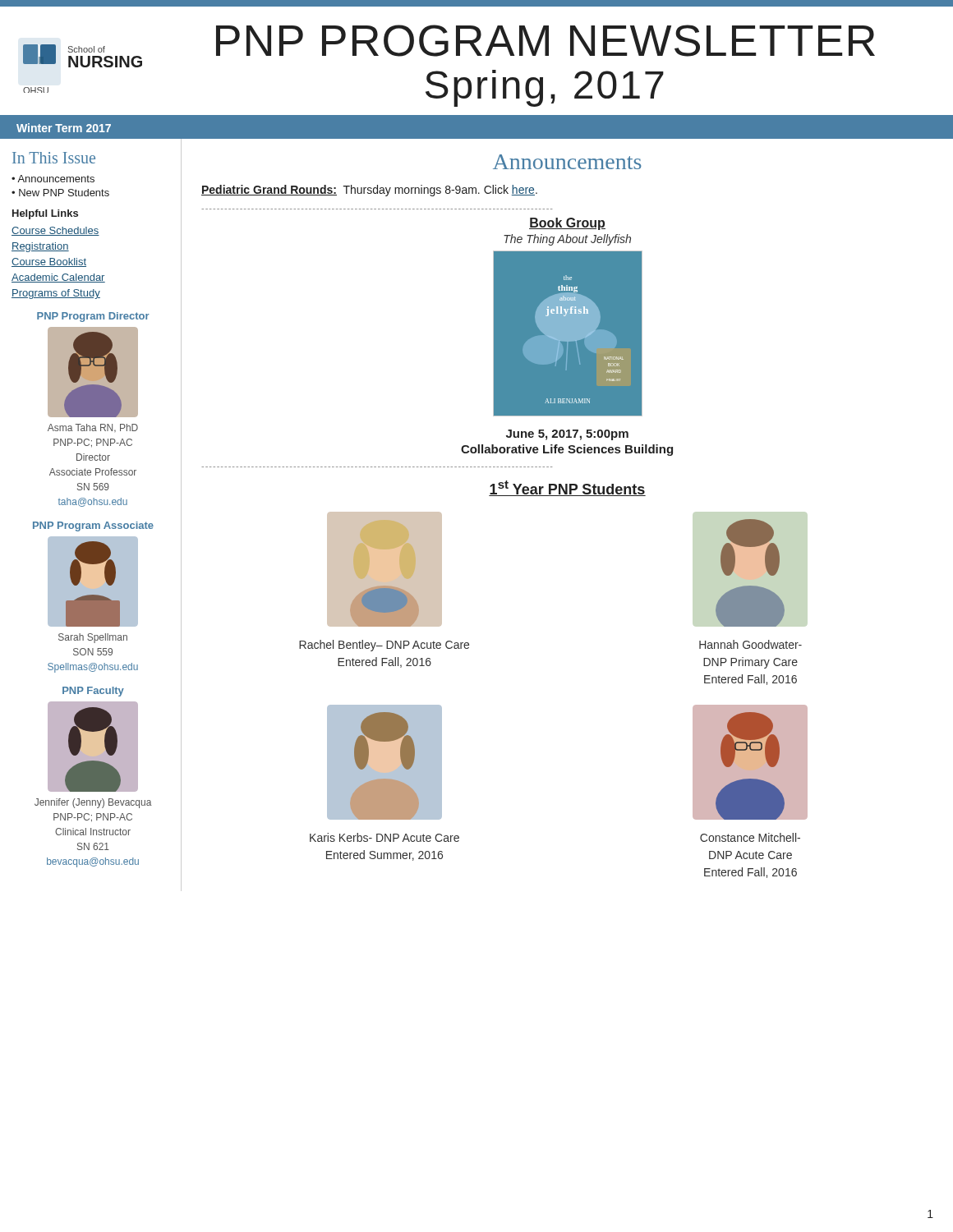Click on the text block containing "Pediatric Grand Rounds: Thursday mornings"

370,190
